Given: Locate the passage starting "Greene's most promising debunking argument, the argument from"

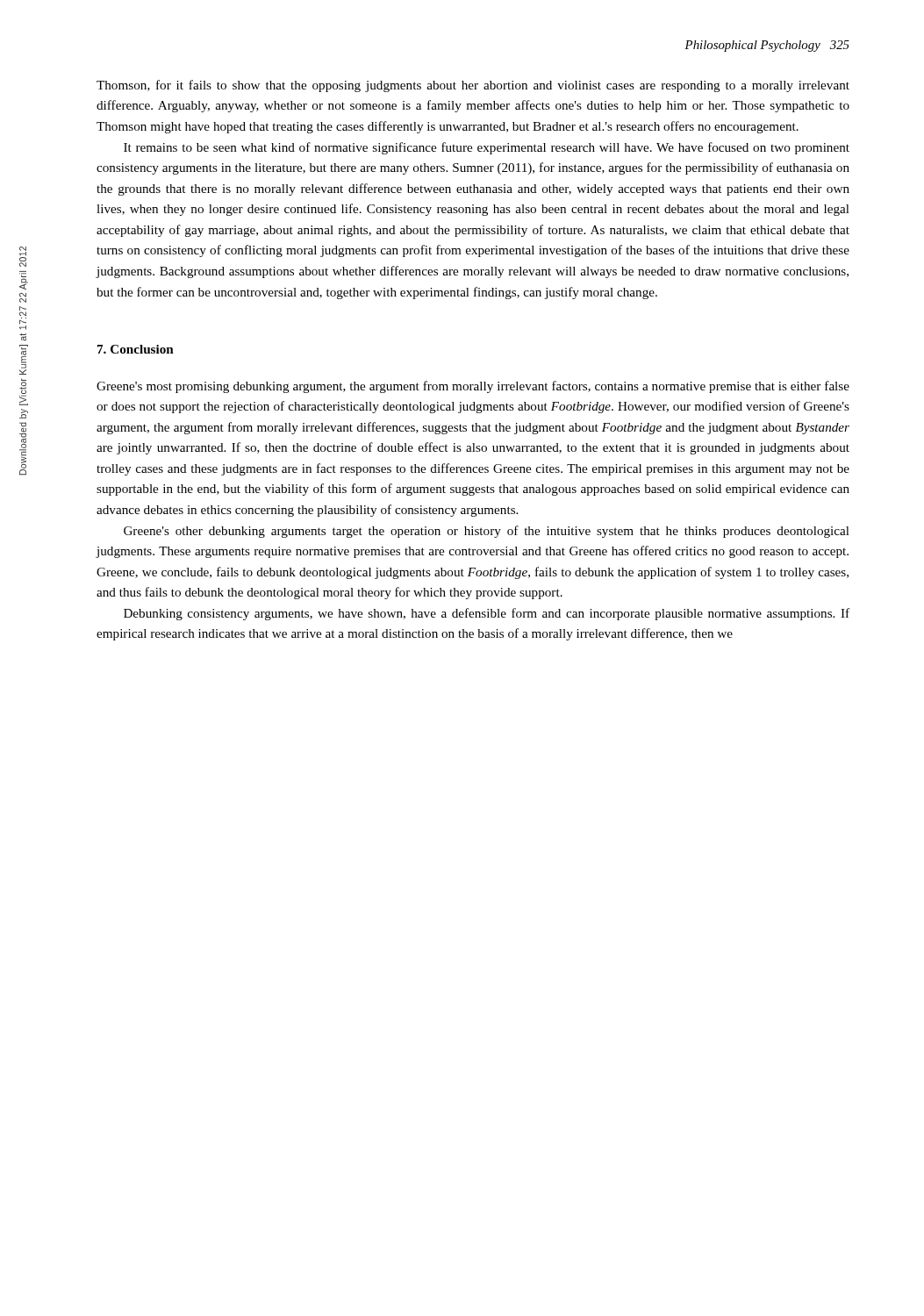Looking at the screenshot, I should pos(473,510).
